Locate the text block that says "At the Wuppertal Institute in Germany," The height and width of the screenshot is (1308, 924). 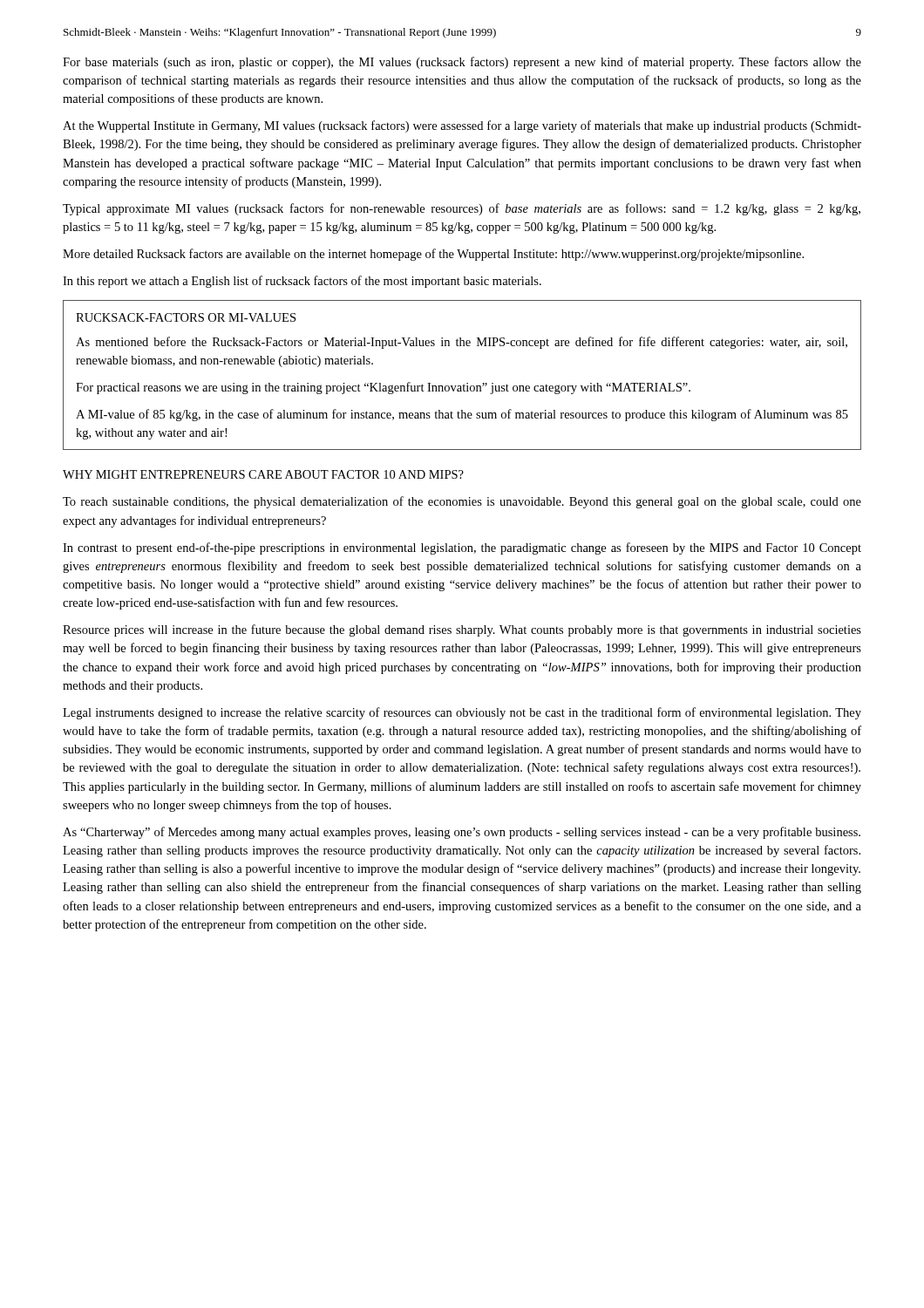462,154
